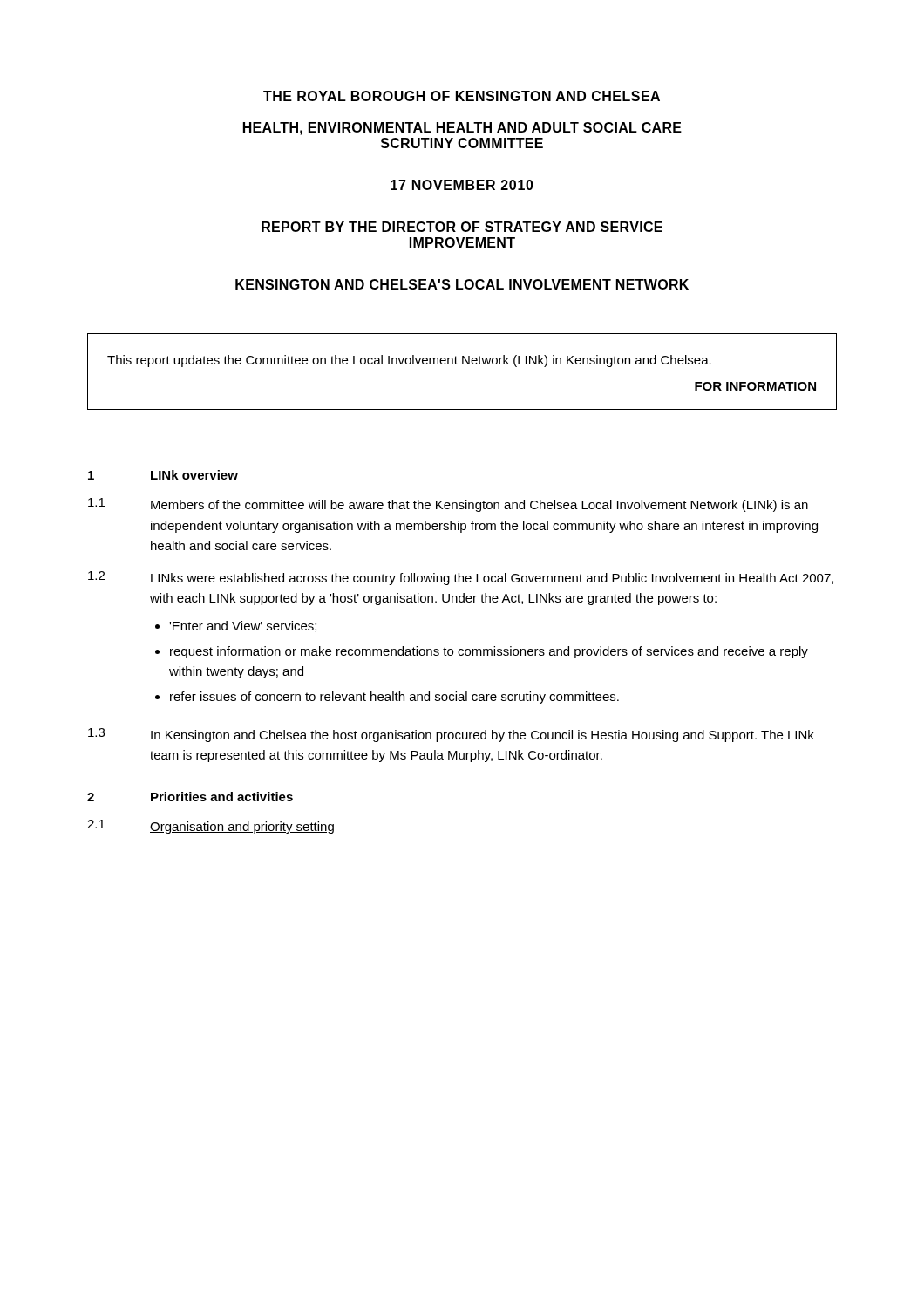Point to the block beginning "This report updates the Committee on the"
Viewport: 924px width, 1308px height.
pyautogui.click(x=462, y=372)
